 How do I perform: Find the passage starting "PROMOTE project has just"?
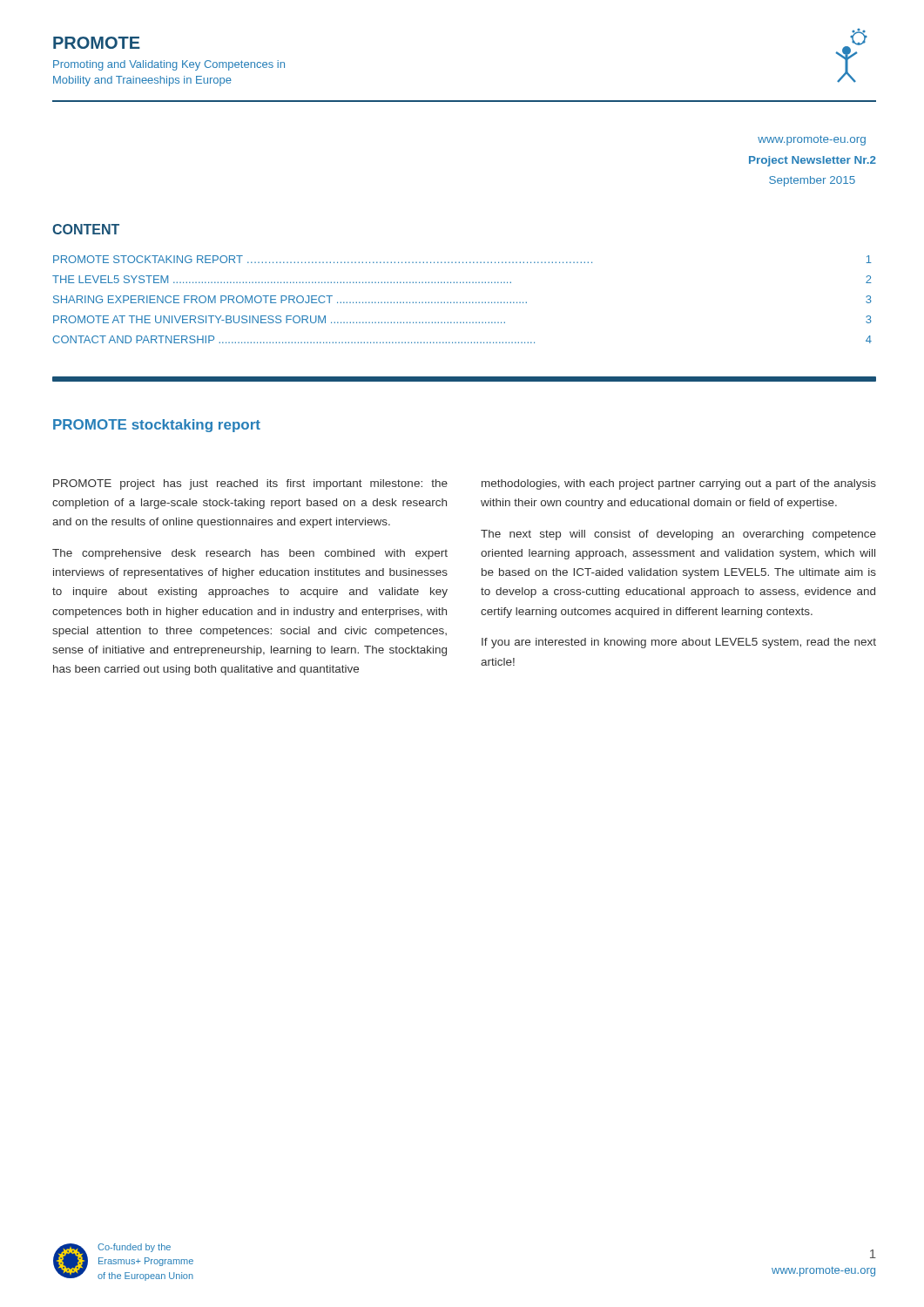click(x=250, y=576)
